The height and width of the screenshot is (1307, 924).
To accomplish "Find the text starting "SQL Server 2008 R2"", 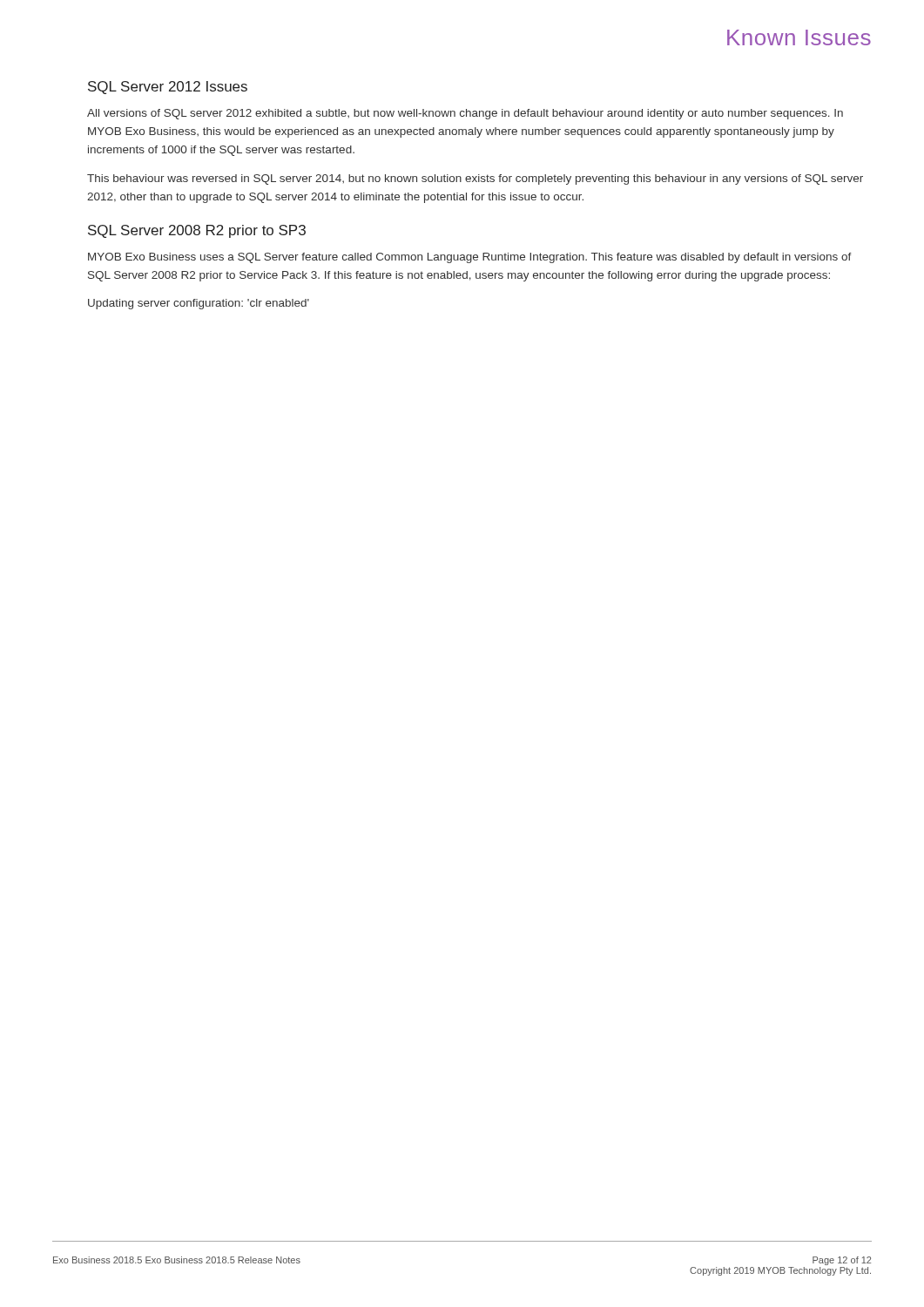I will (x=197, y=230).
